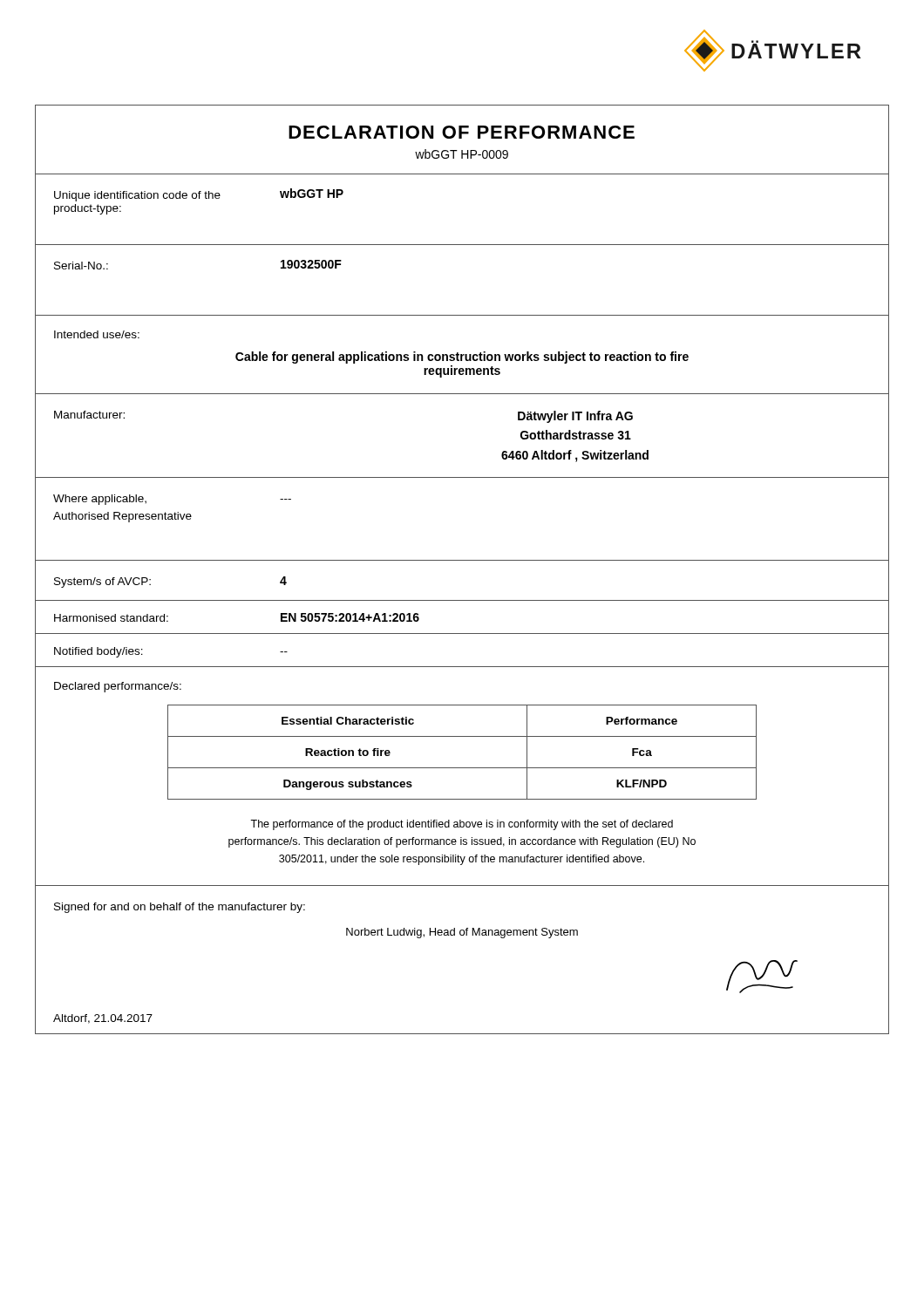This screenshot has height=1308, width=924.
Task: Click on the passage starting "Notified body/ies: --"
Action: click(x=102, y=652)
